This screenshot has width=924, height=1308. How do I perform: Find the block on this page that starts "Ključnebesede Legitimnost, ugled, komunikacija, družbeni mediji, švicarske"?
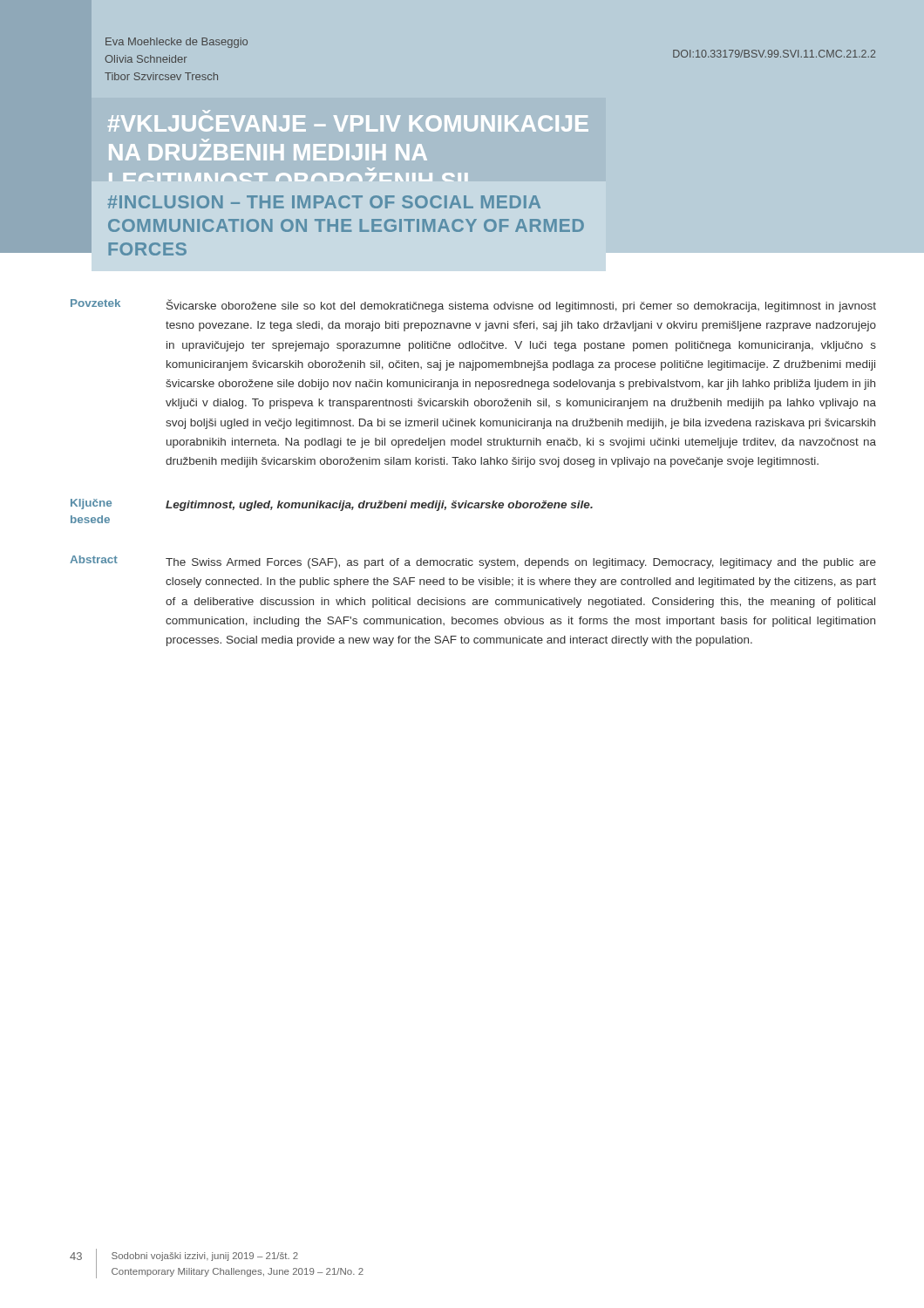click(473, 512)
